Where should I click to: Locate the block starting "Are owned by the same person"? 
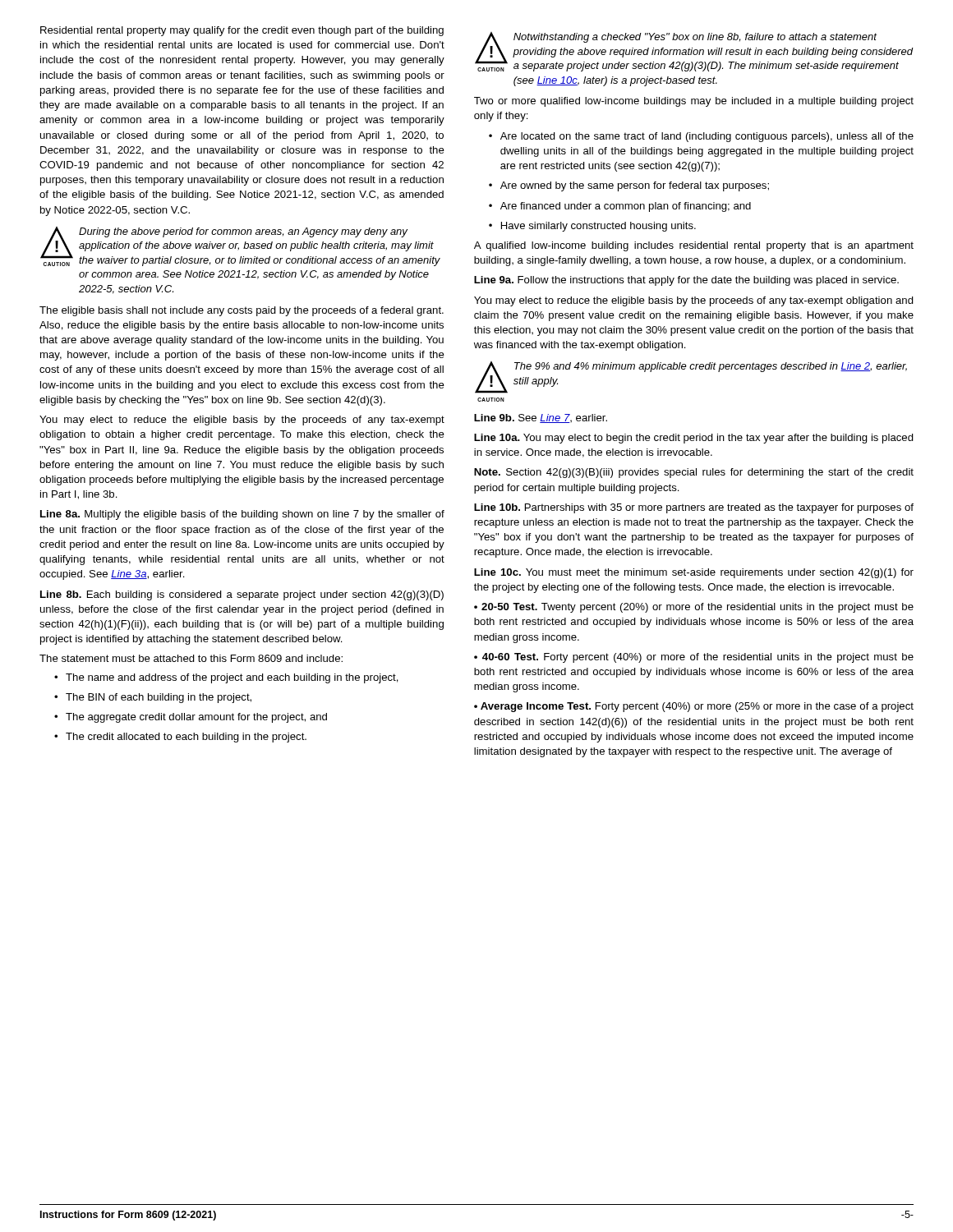tap(694, 186)
